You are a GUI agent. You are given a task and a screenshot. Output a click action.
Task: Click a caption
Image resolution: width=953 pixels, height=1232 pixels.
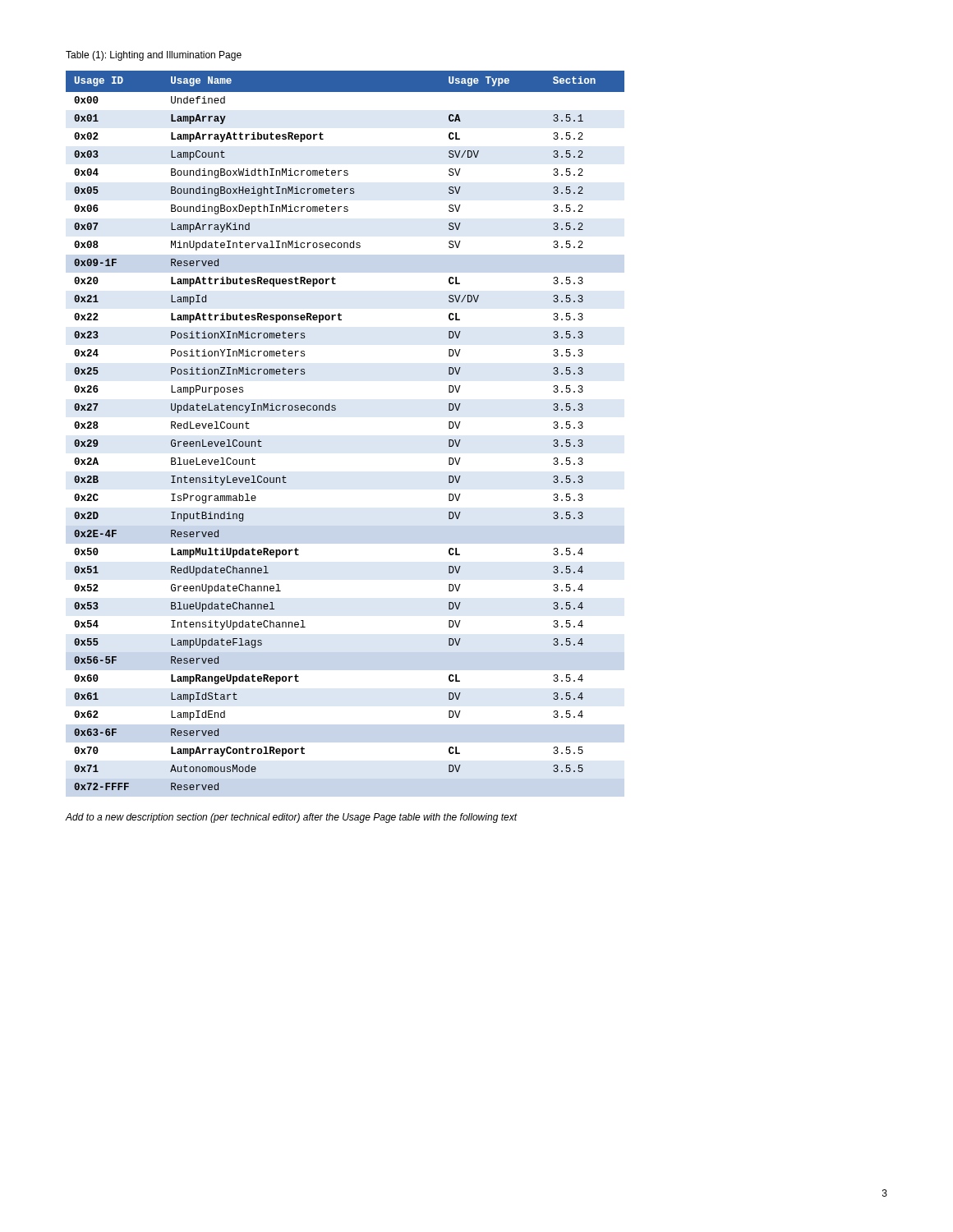point(154,55)
